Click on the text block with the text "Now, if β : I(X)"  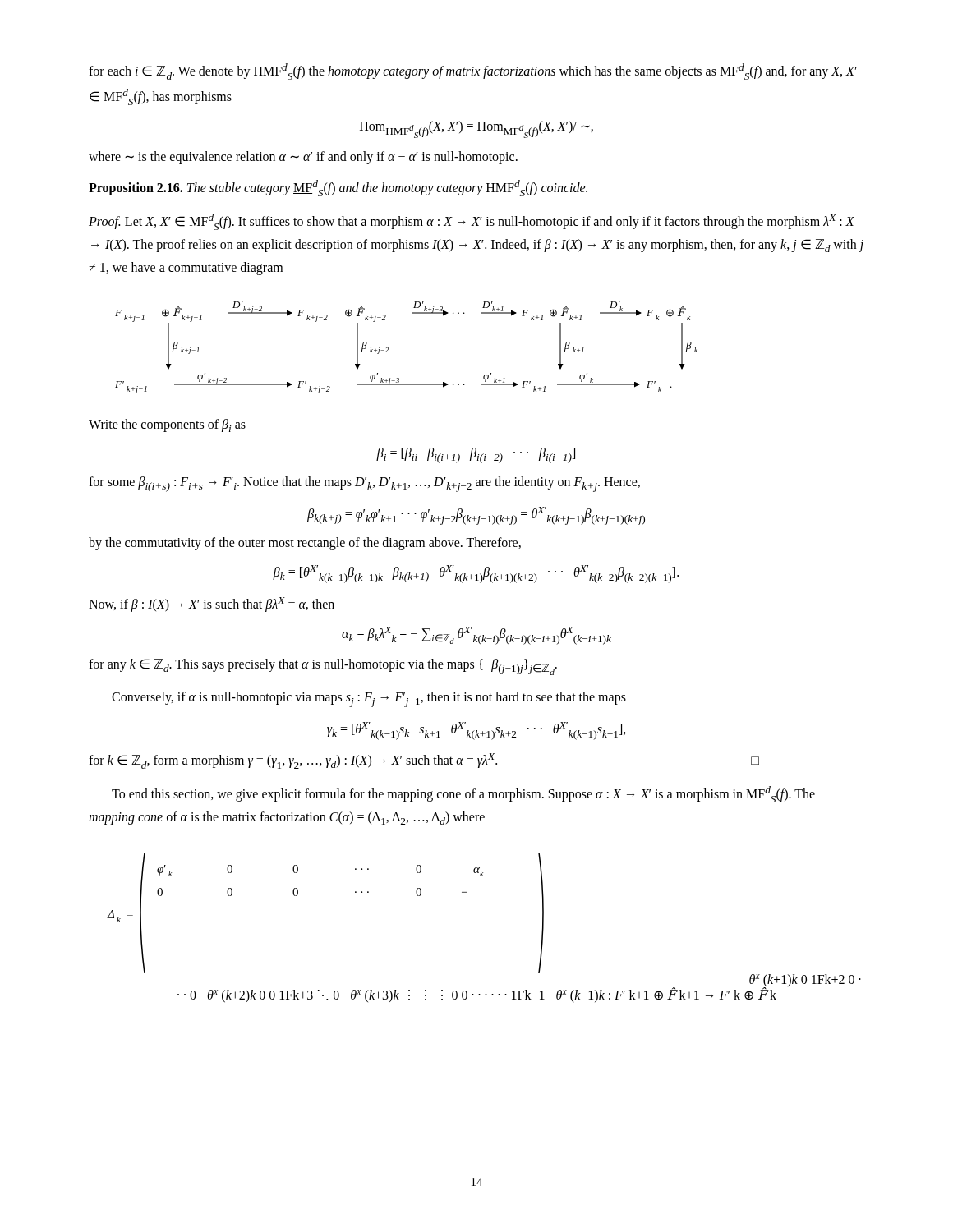212,602
